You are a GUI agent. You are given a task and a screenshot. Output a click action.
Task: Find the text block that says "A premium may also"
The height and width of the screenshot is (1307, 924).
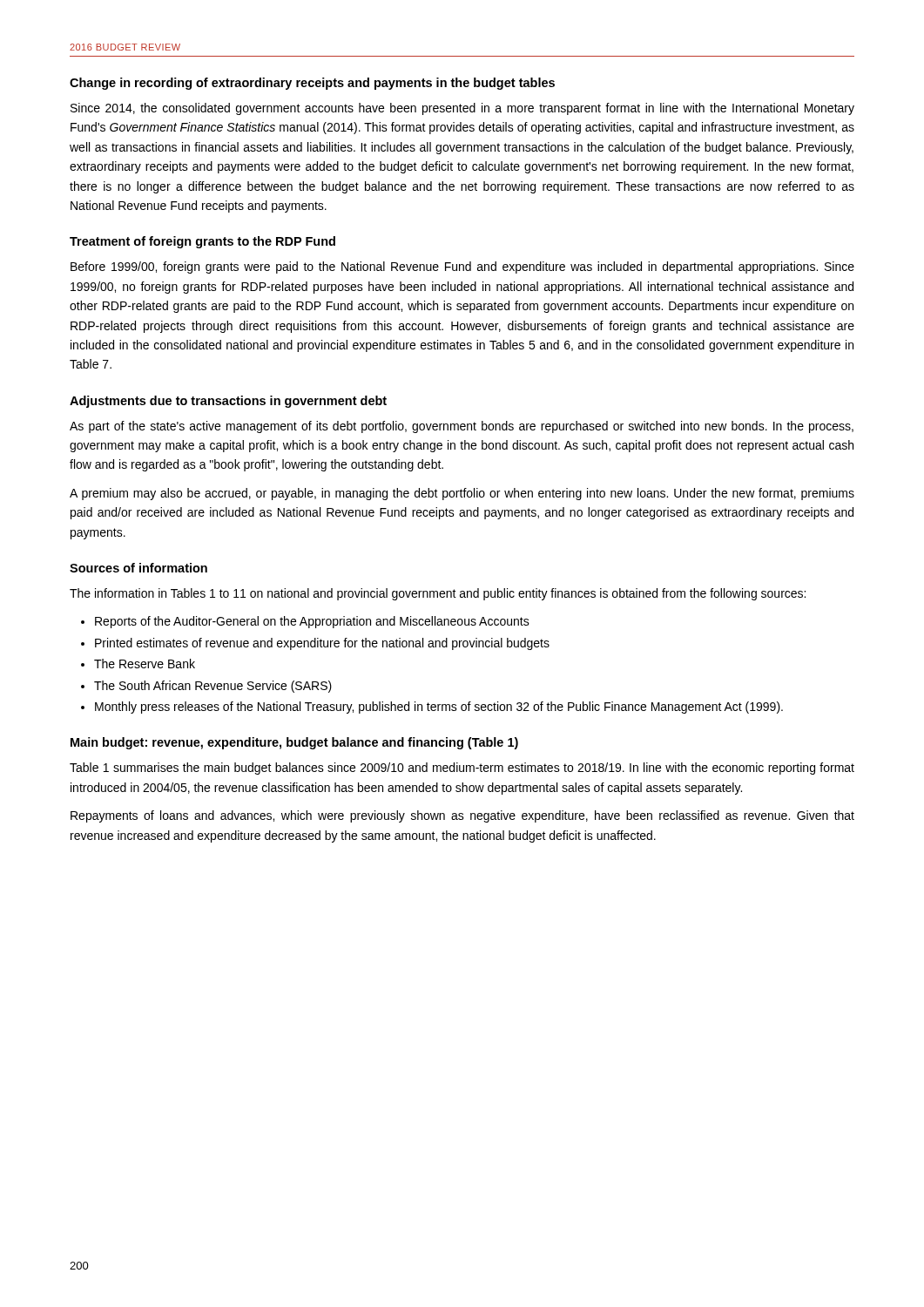(x=462, y=513)
